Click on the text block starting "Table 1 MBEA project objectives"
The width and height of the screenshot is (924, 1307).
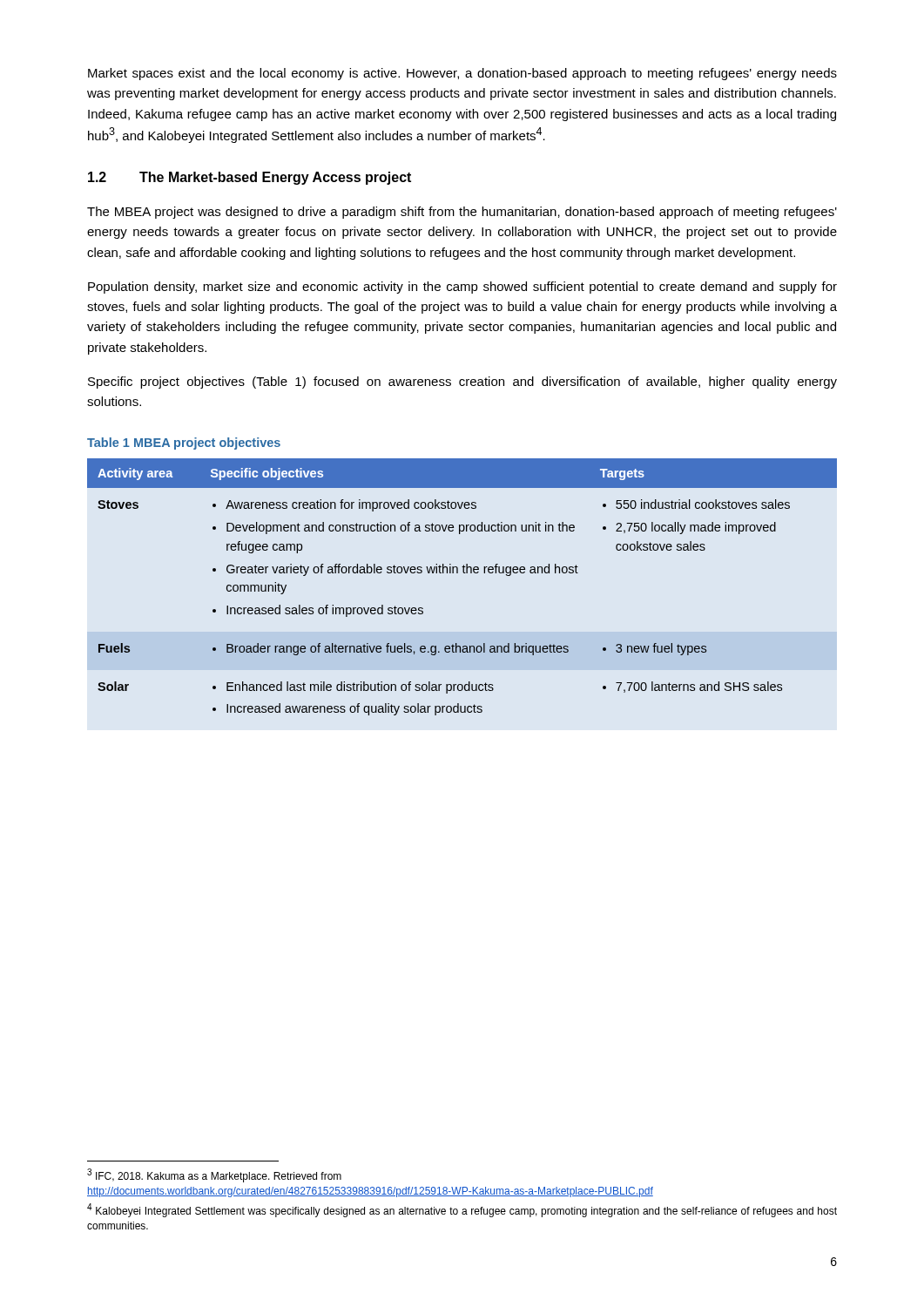[184, 443]
